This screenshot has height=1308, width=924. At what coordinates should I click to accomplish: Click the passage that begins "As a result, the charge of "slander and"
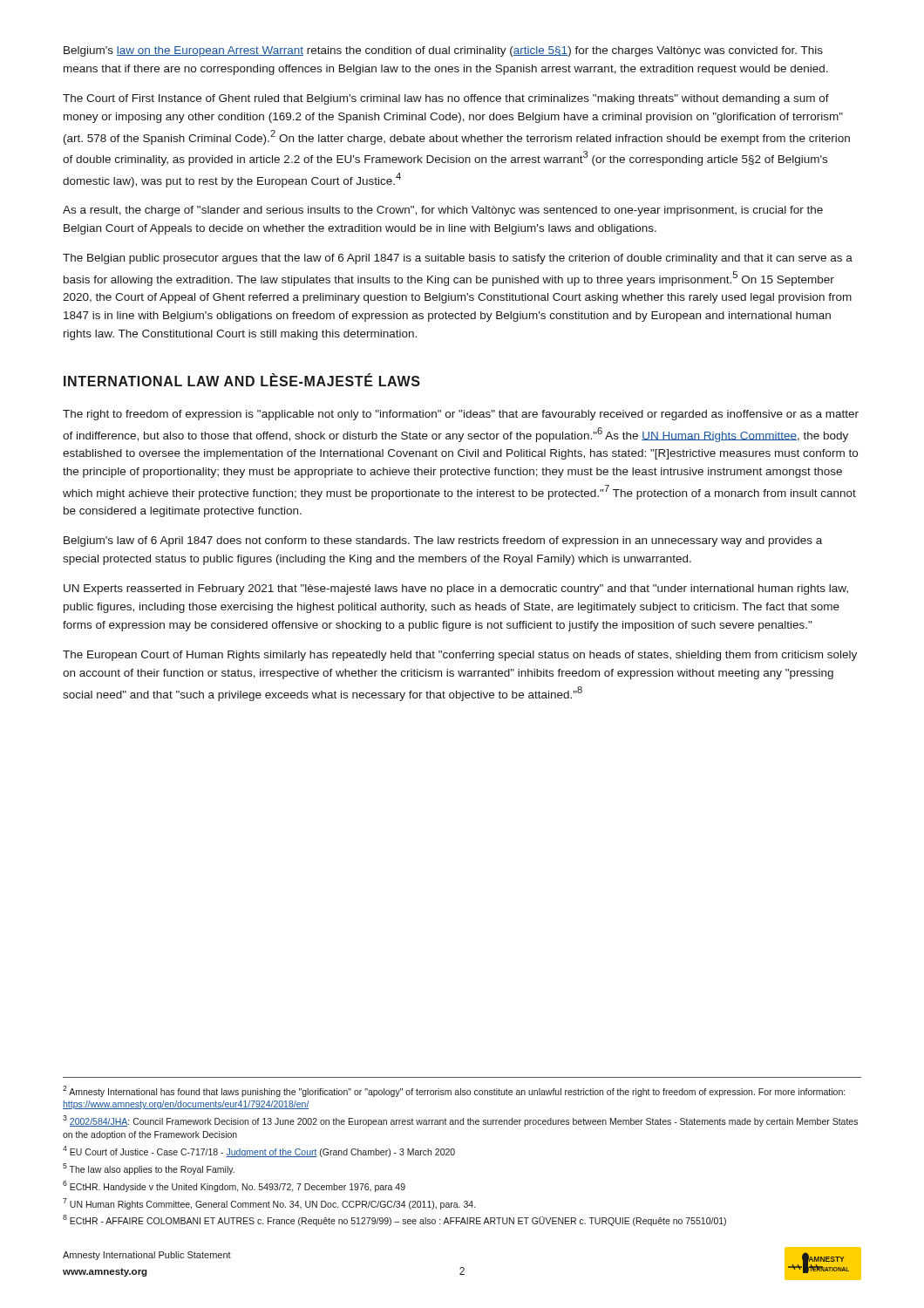point(462,220)
